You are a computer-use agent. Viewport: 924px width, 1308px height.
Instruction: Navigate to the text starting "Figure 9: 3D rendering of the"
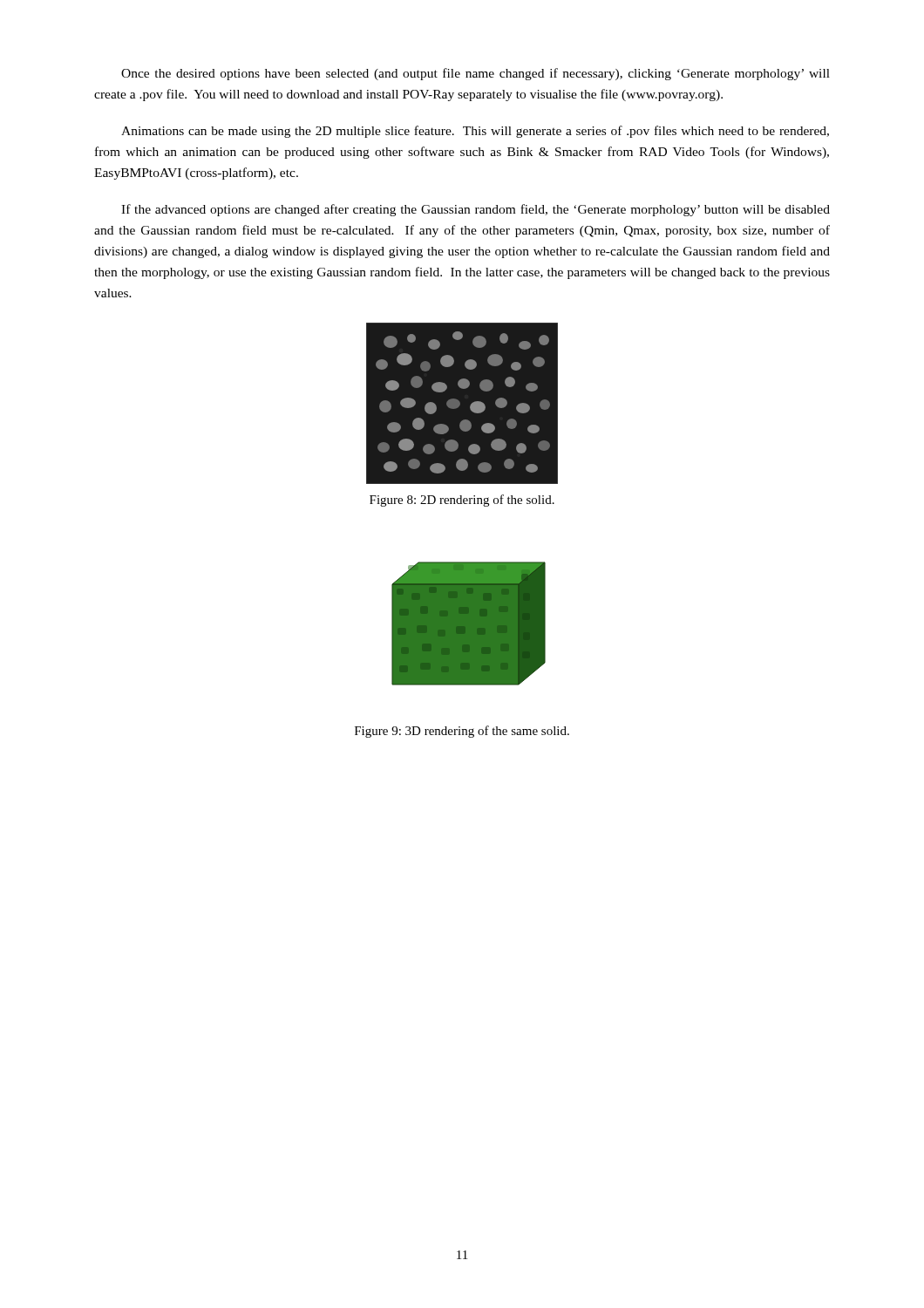tap(462, 731)
